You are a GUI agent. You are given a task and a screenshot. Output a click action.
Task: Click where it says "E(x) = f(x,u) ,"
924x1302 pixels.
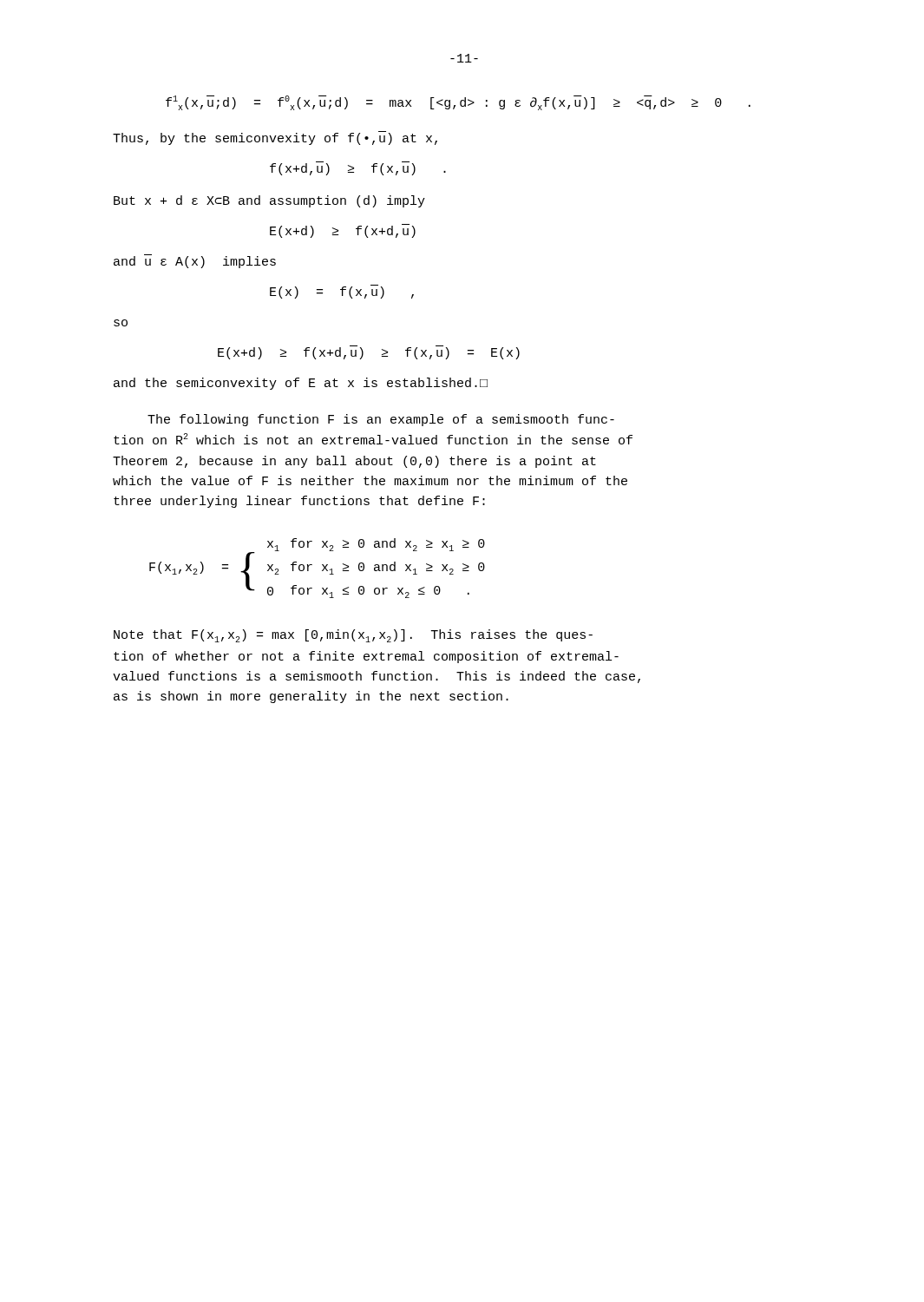(x=343, y=293)
